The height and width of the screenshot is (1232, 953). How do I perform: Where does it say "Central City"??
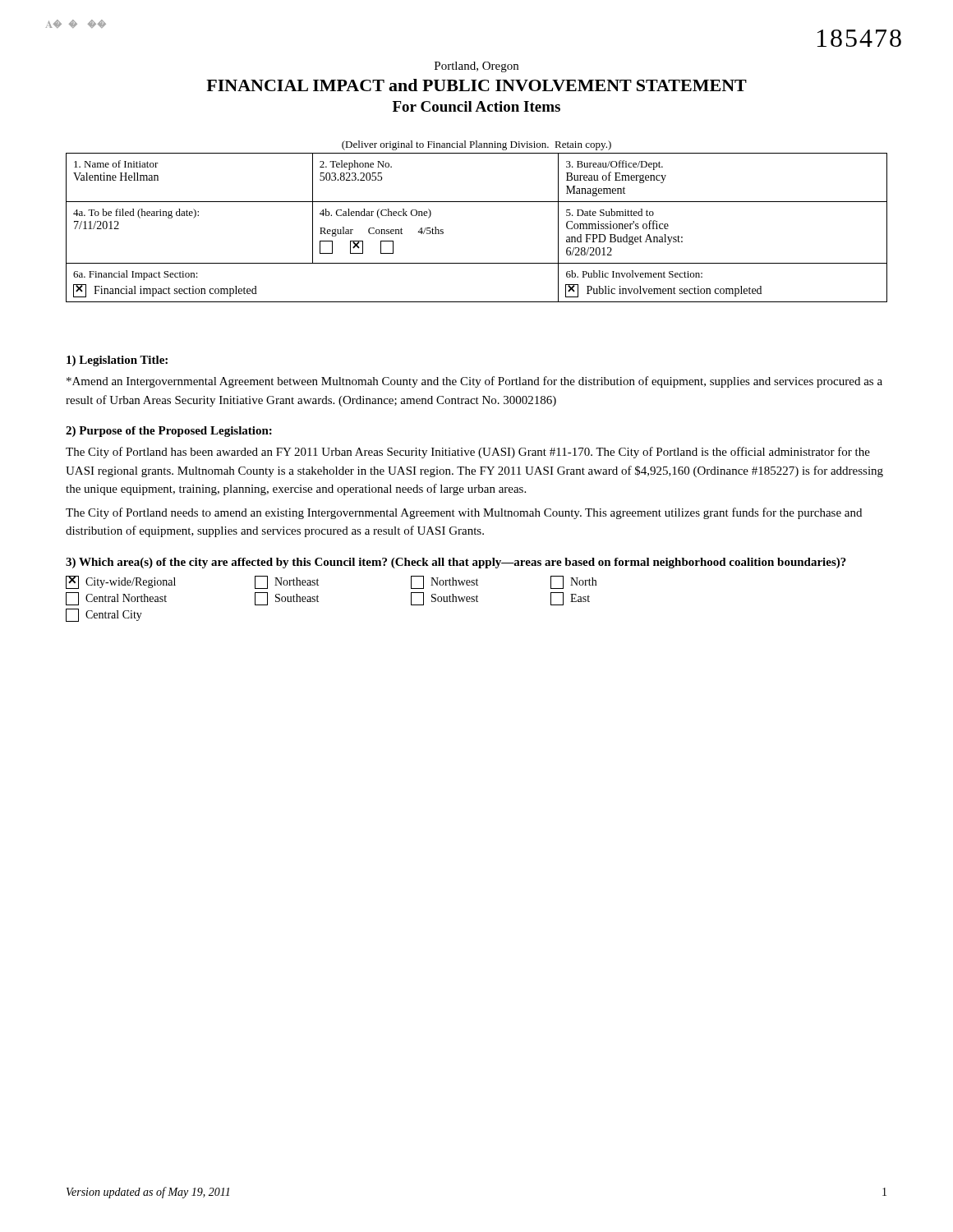(104, 615)
